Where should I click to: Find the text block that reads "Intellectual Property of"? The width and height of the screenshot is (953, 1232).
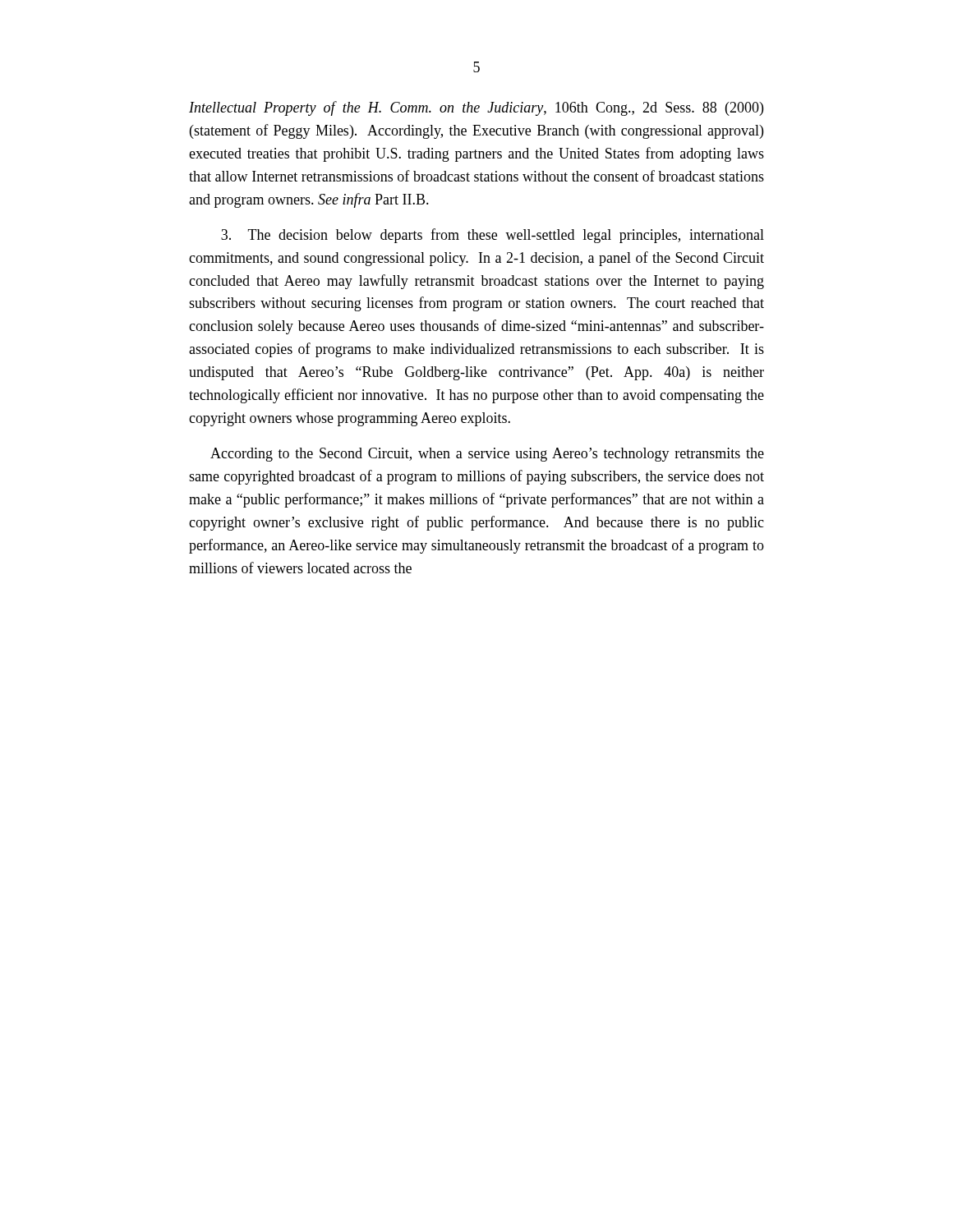pyautogui.click(x=476, y=154)
